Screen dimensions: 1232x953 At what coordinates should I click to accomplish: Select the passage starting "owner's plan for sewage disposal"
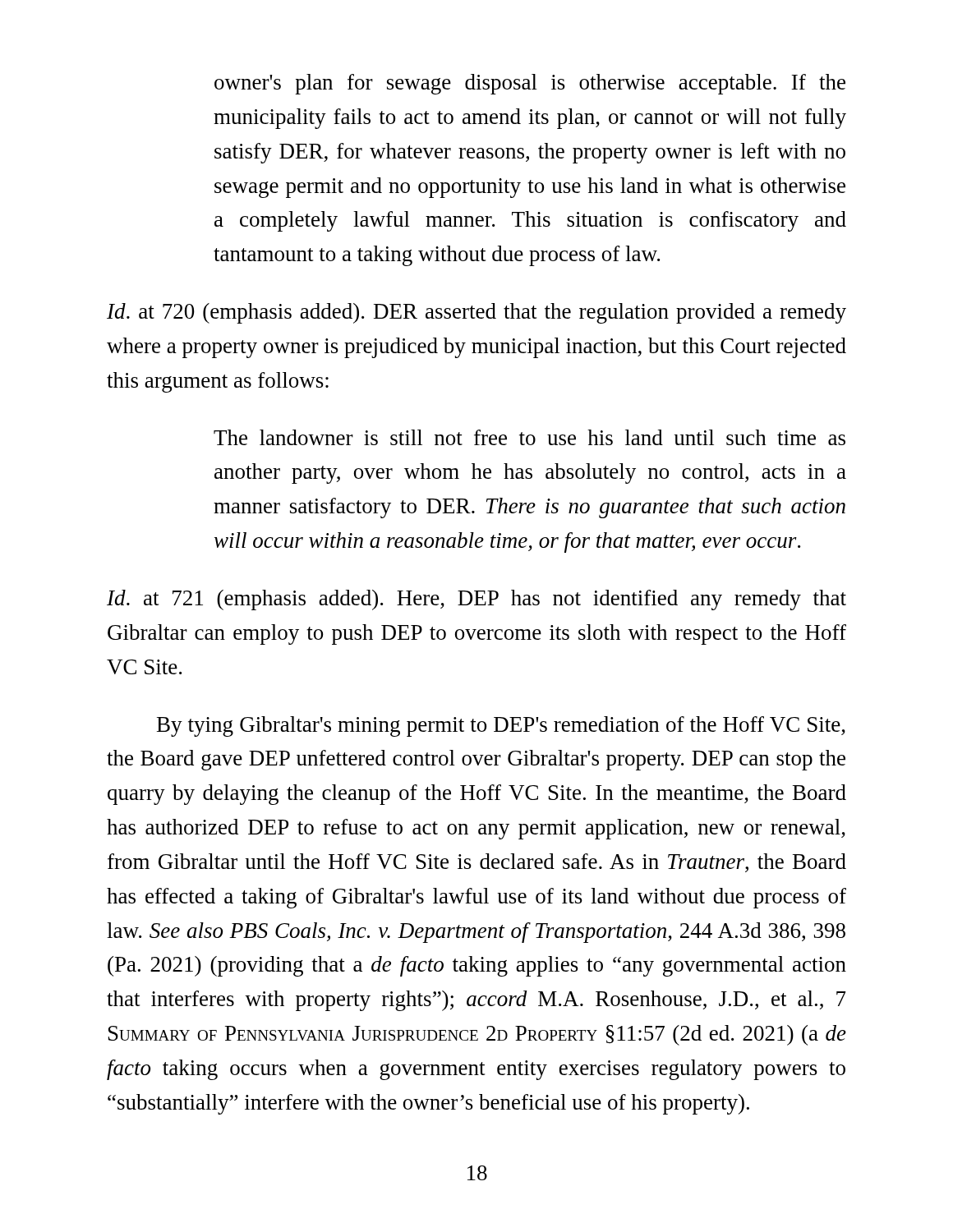coord(530,169)
